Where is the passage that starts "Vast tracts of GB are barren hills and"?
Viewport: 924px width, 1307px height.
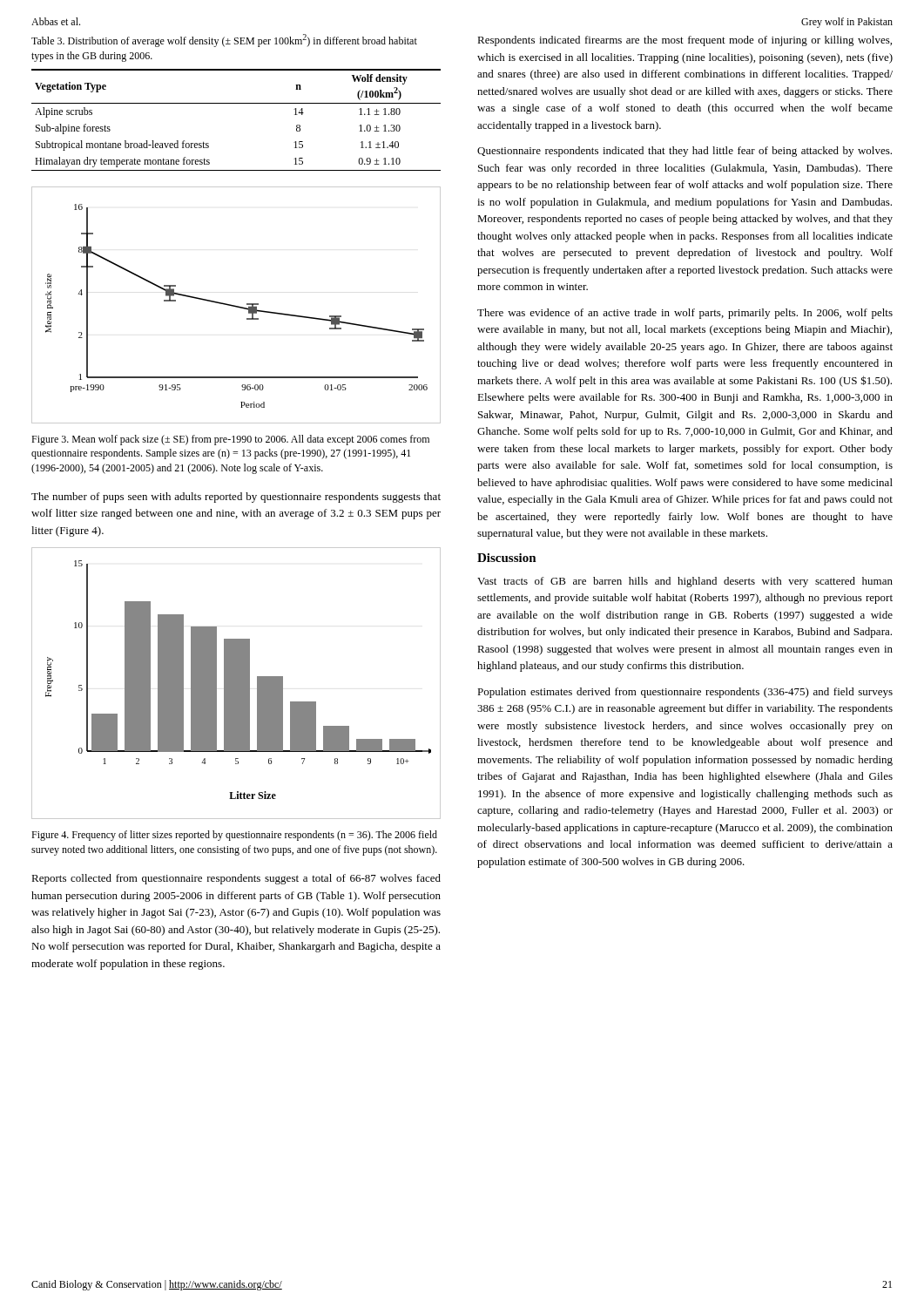click(685, 623)
